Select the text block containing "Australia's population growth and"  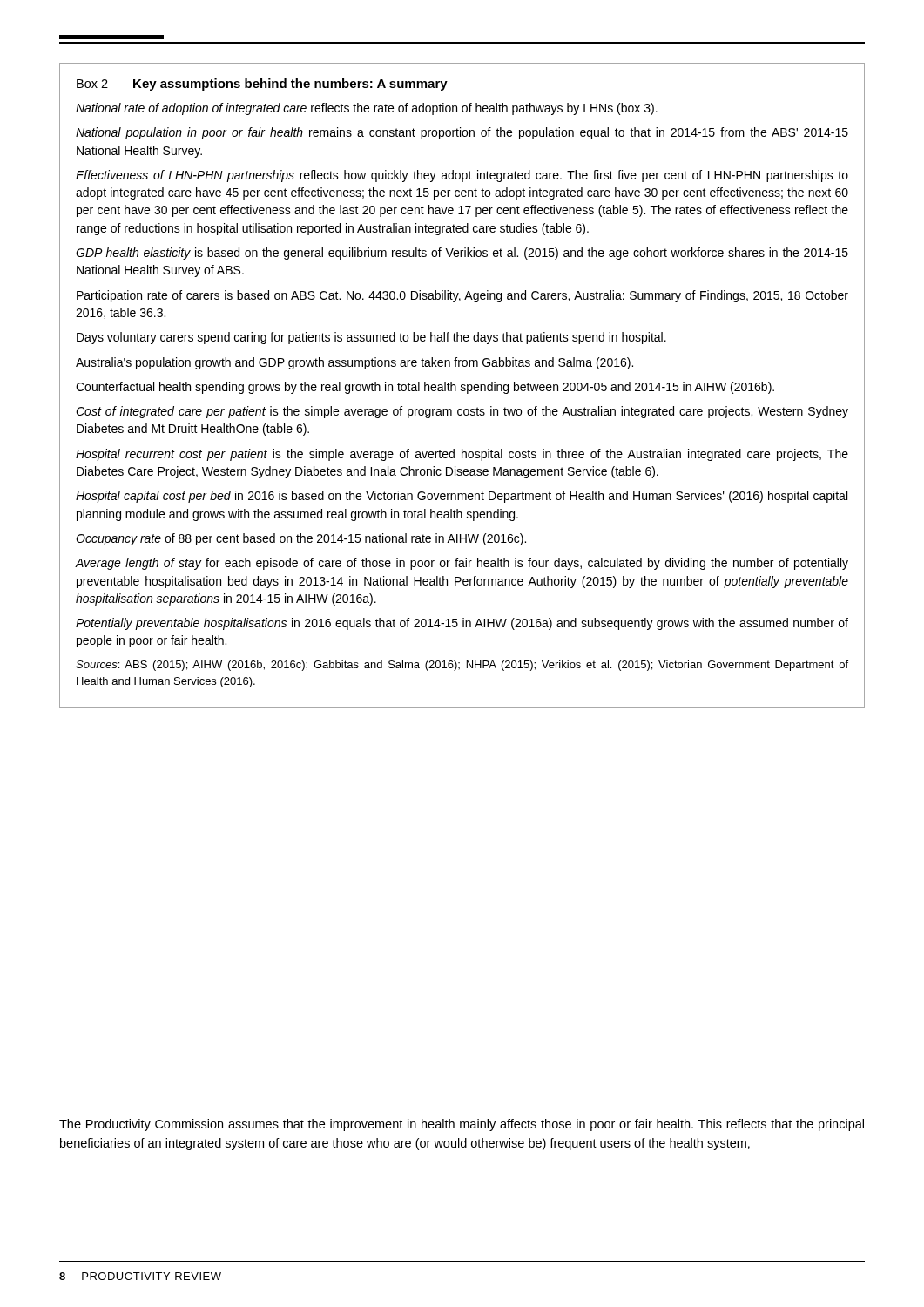(x=462, y=362)
